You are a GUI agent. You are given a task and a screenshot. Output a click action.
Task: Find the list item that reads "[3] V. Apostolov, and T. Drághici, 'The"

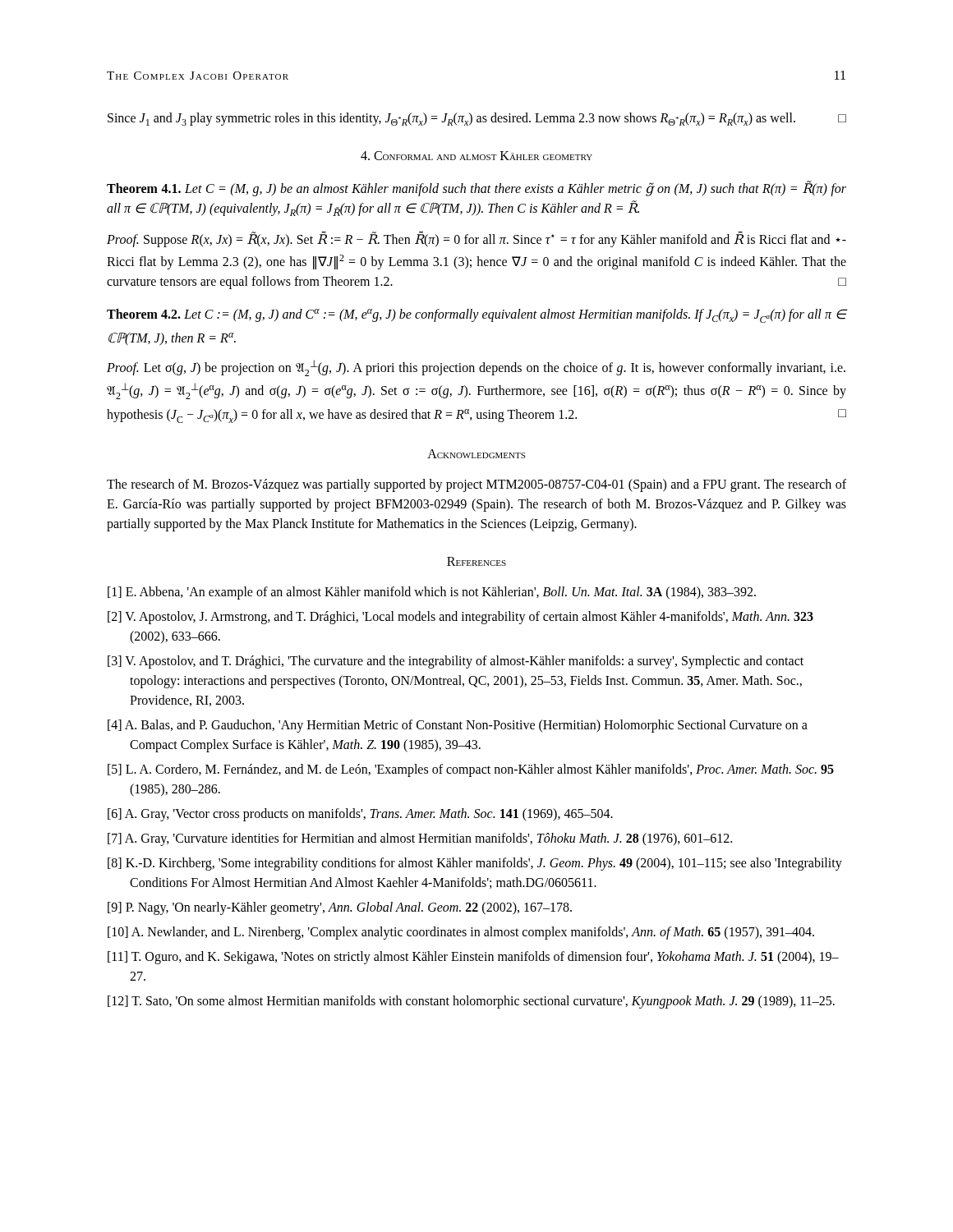click(455, 681)
